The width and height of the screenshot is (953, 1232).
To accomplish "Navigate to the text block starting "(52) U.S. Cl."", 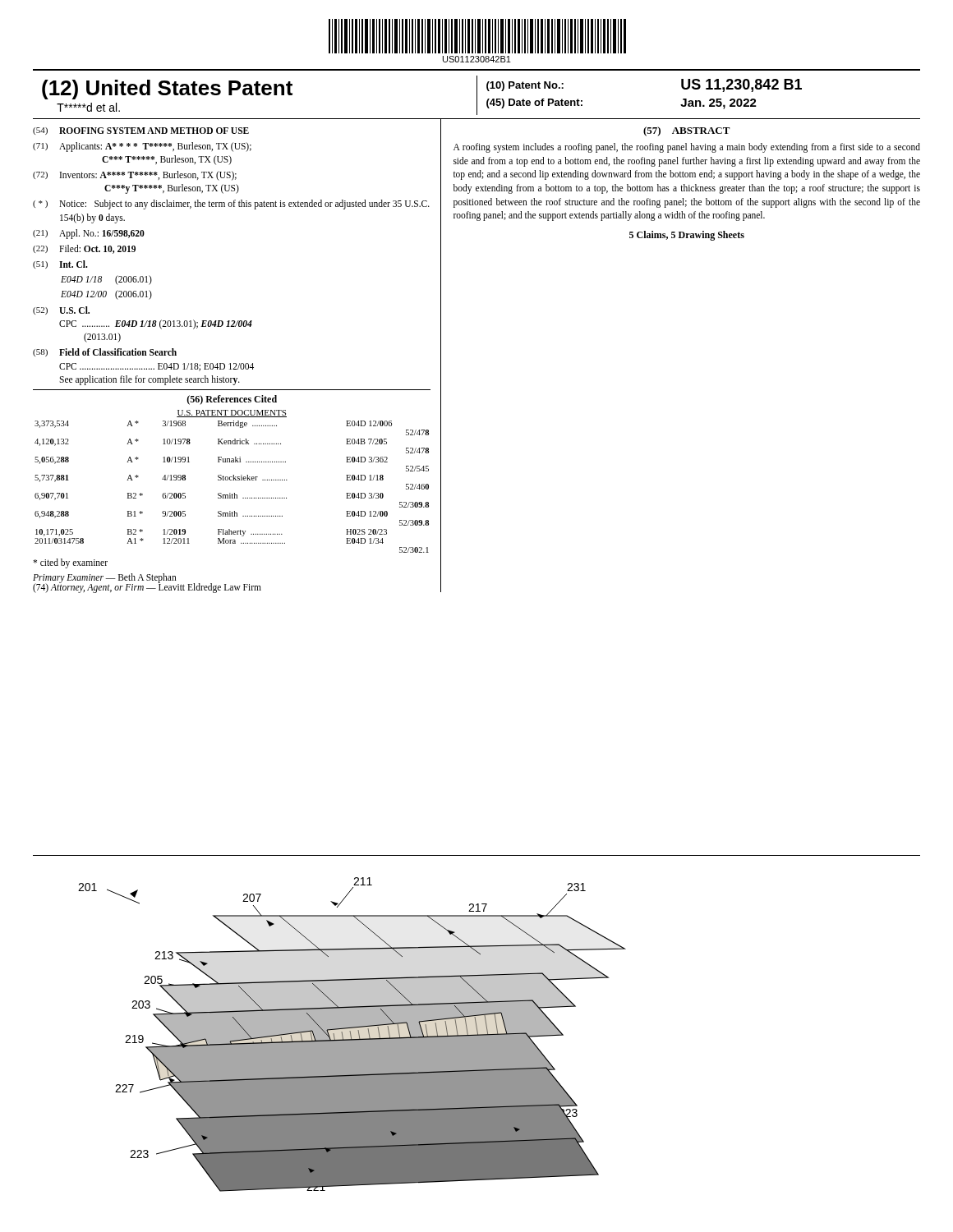I will tap(232, 324).
